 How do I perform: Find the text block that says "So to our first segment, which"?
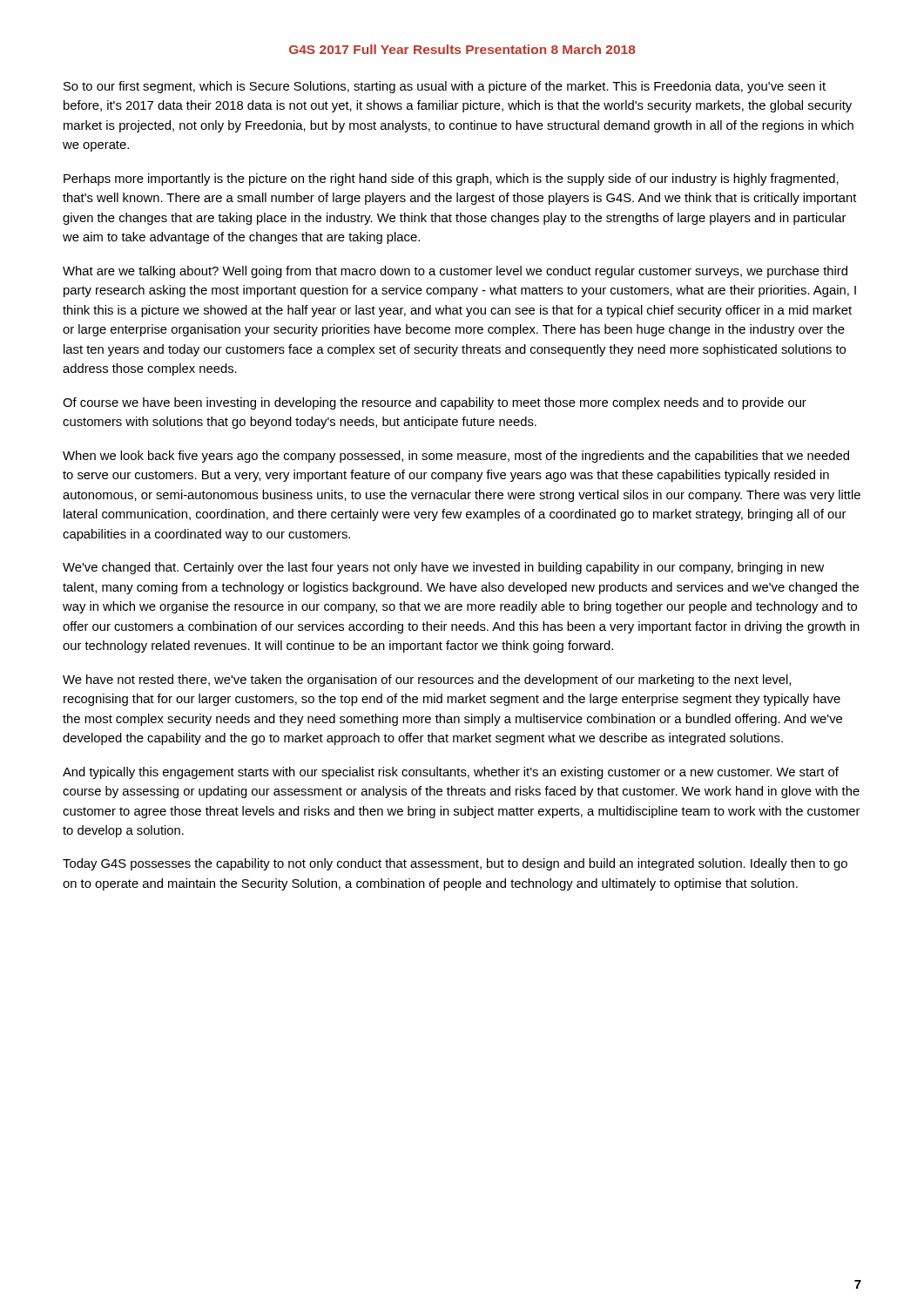(458, 116)
